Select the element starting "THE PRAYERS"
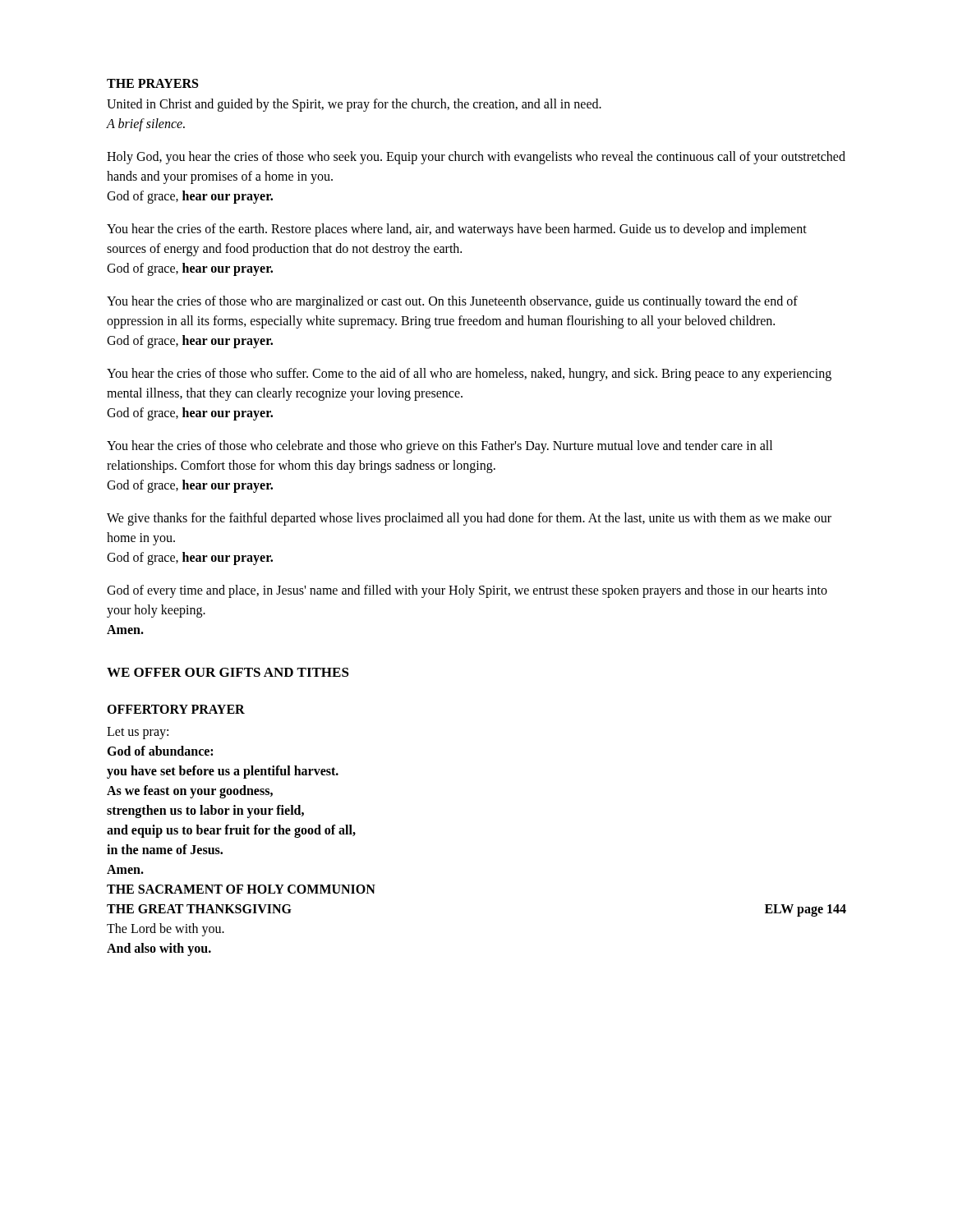The image size is (953, 1232). [x=153, y=83]
